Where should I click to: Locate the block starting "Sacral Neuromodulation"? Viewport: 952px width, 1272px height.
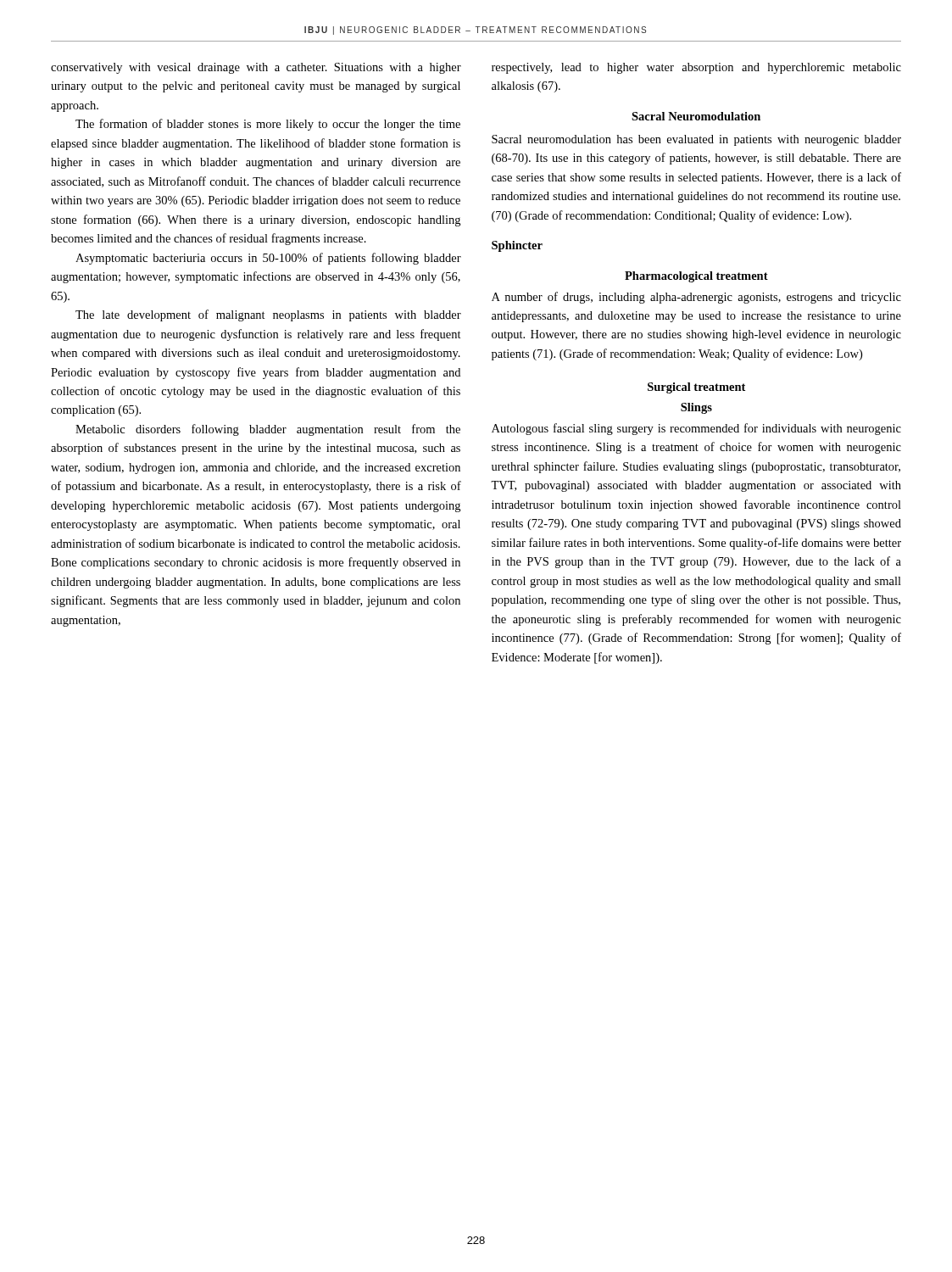tap(696, 116)
